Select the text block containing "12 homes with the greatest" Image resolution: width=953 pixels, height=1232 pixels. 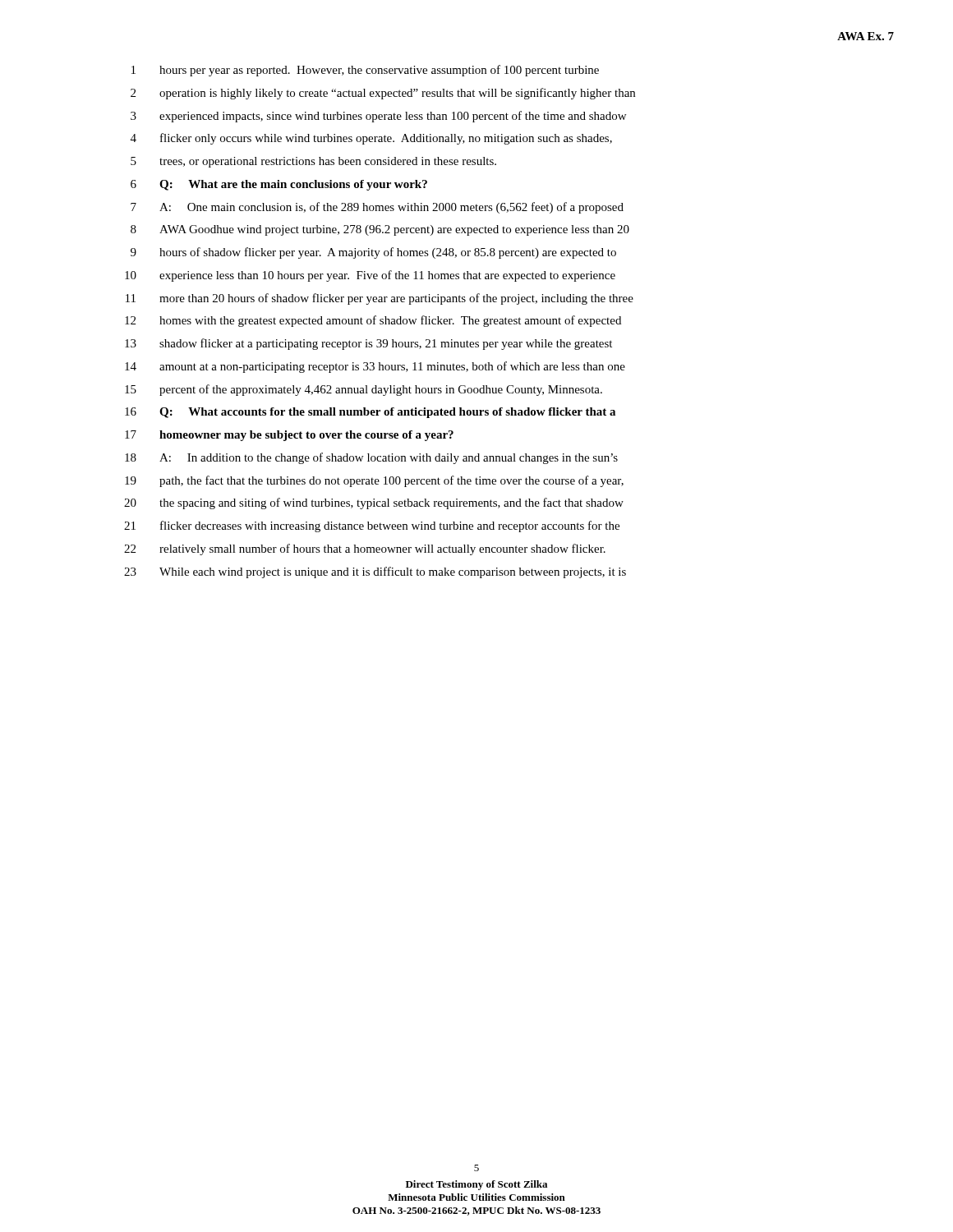pyautogui.click(x=500, y=321)
